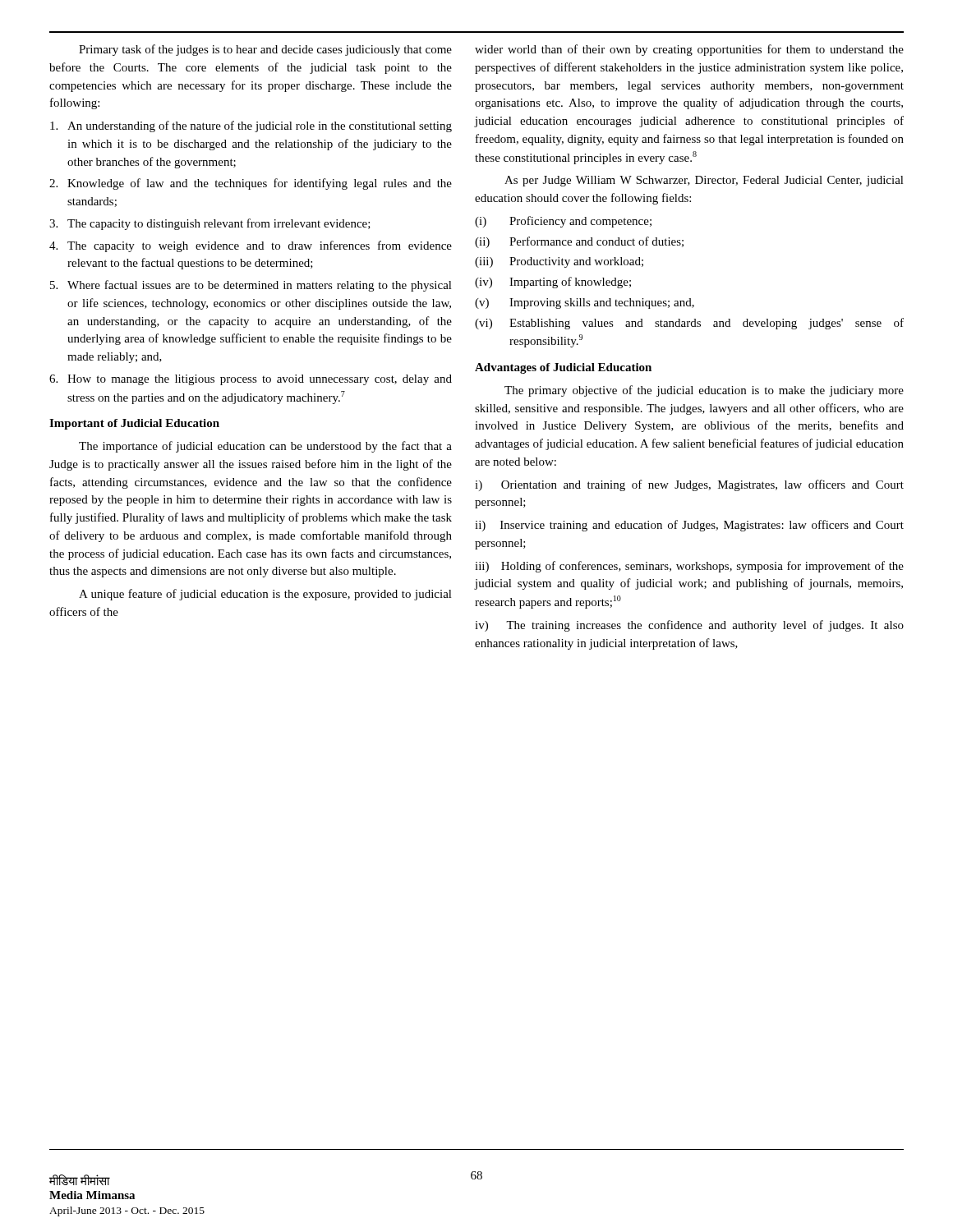Point to the text block starting "An understanding of the nature of"
953x1232 pixels.
click(x=251, y=144)
